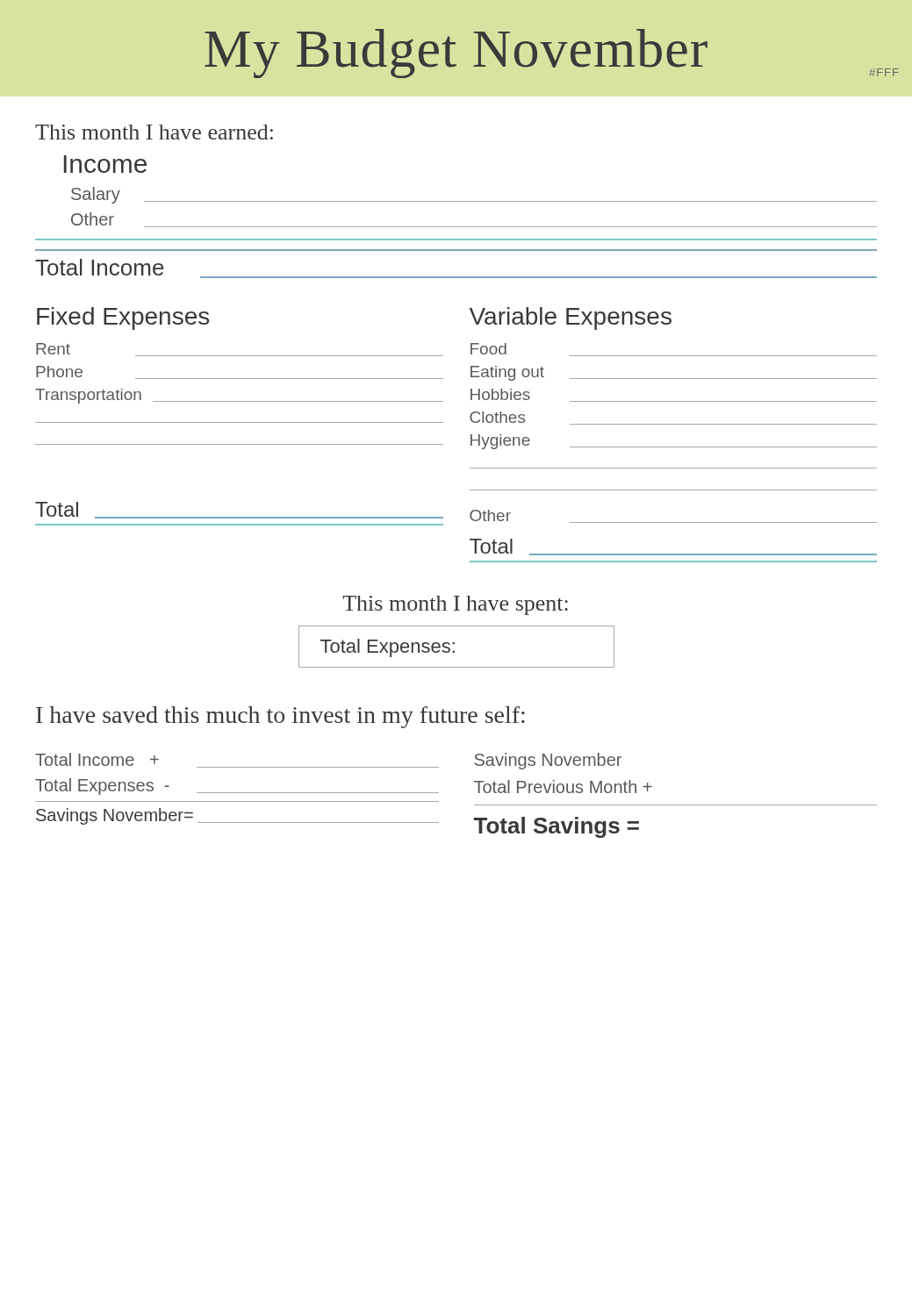Locate the text "This month I have spent:"
The width and height of the screenshot is (912, 1316).
point(456,603)
